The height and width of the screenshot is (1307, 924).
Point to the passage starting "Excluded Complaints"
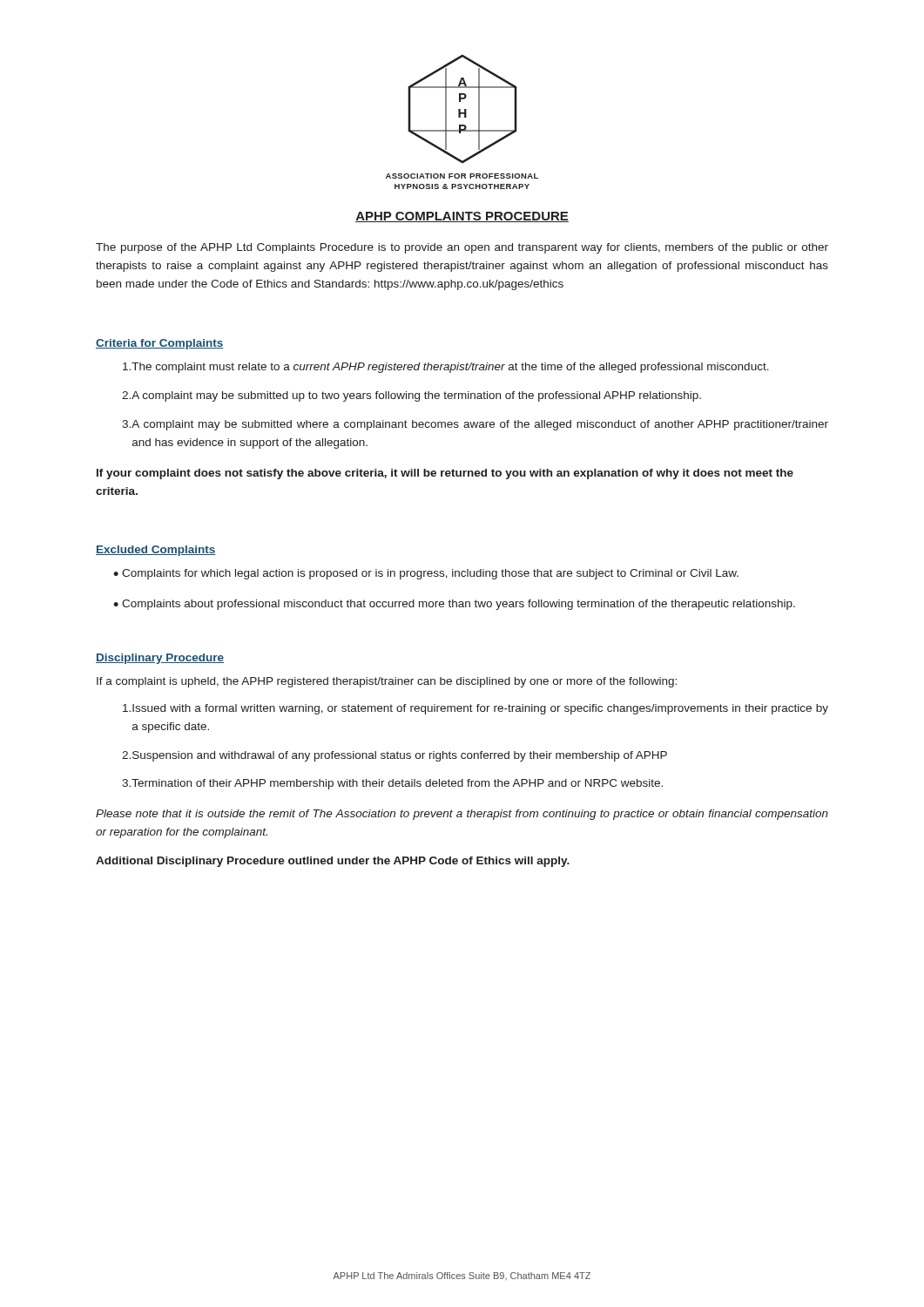point(156,549)
